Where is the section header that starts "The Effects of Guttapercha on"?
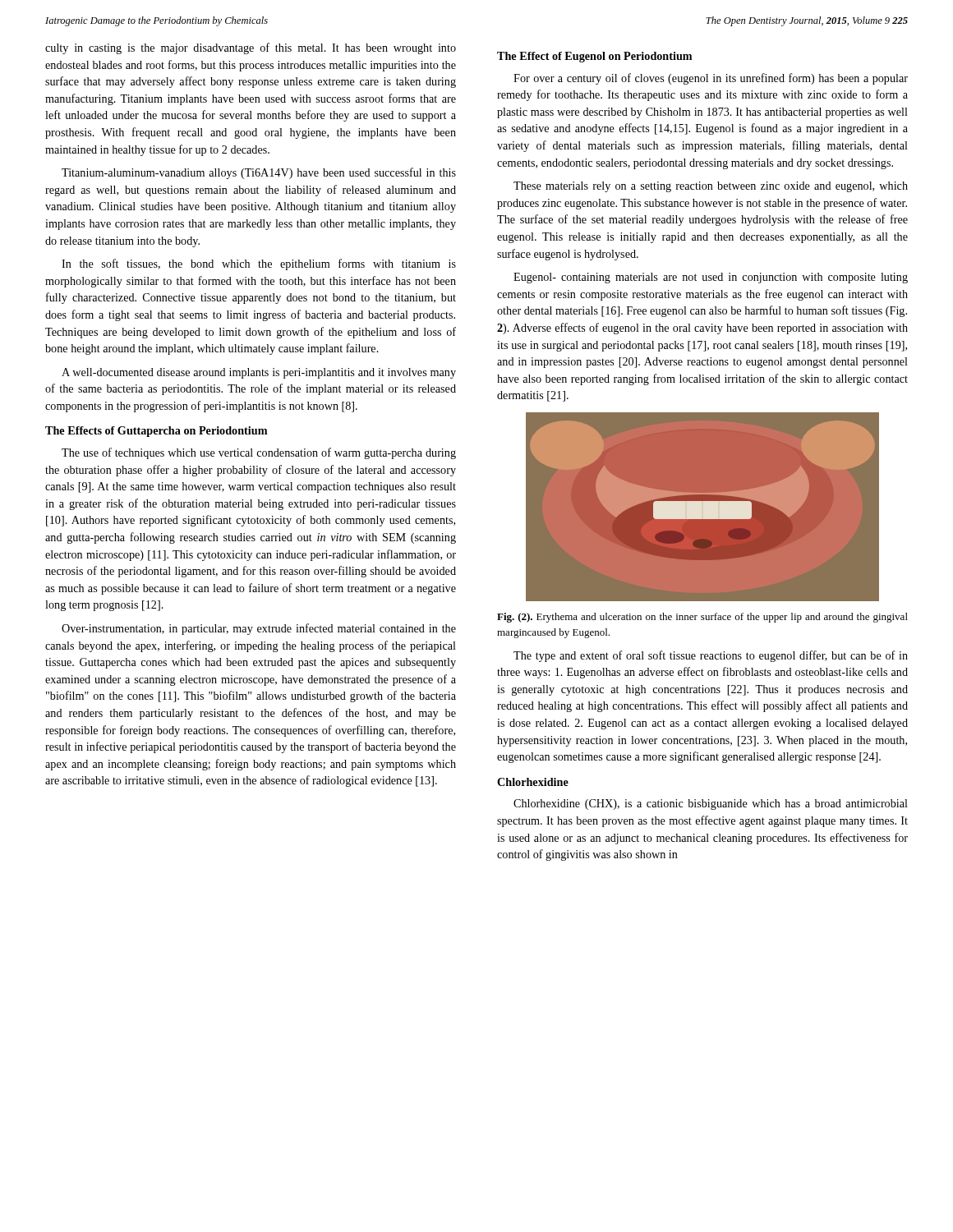This screenshot has width=953, height=1232. (251, 431)
